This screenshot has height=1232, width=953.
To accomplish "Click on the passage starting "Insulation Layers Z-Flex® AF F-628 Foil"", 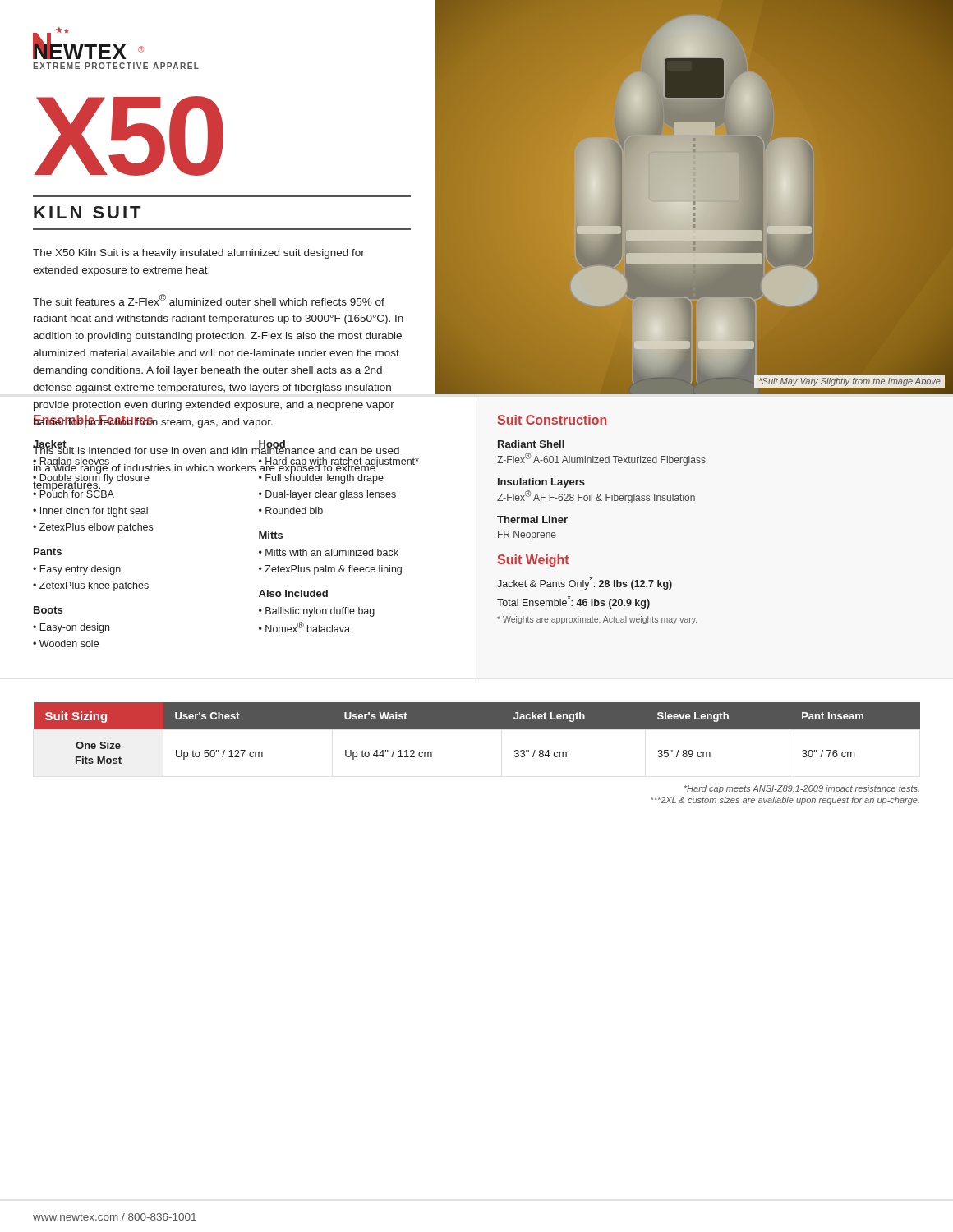I will point(541,483).
